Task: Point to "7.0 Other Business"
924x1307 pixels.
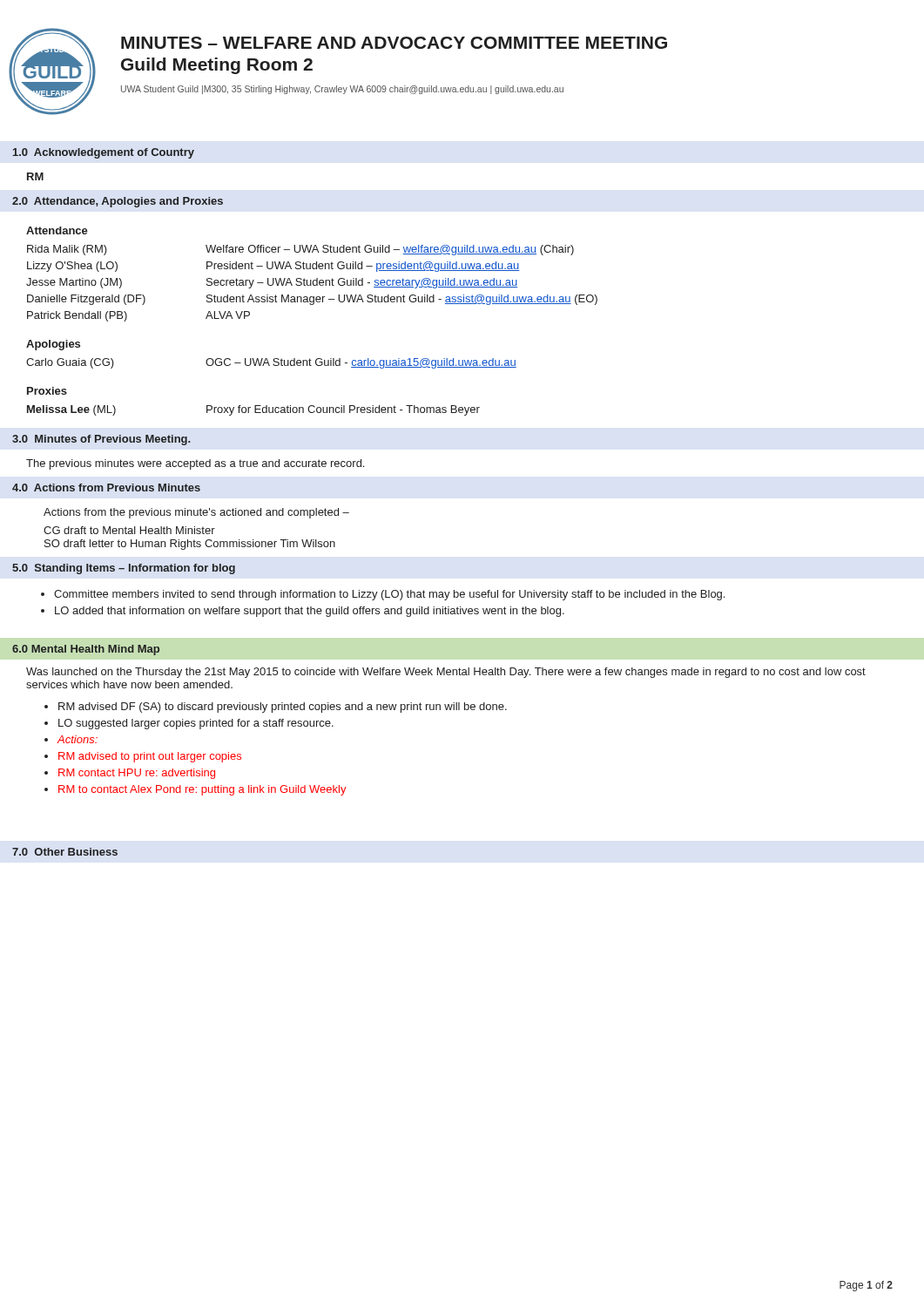Action: click(65, 852)
